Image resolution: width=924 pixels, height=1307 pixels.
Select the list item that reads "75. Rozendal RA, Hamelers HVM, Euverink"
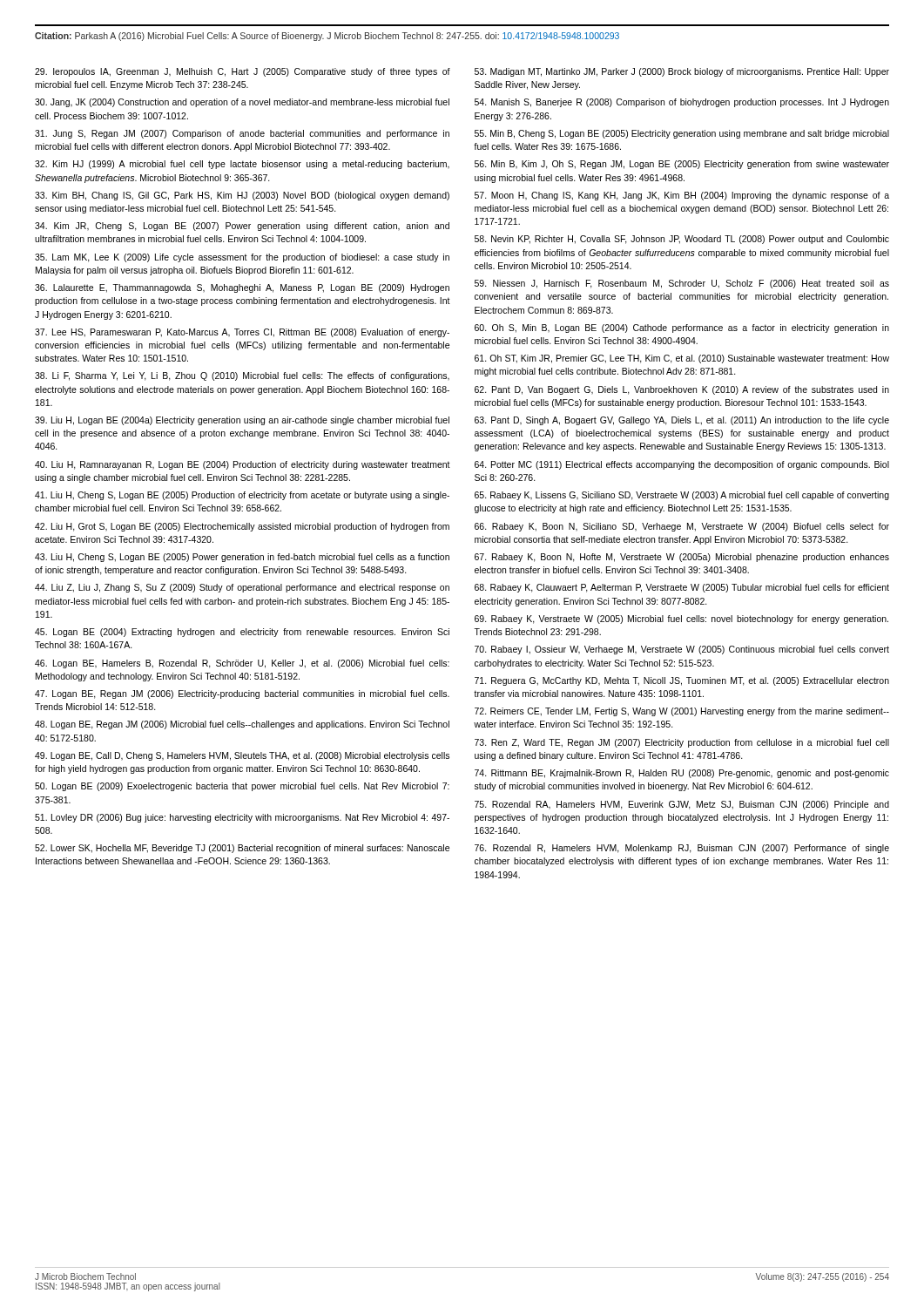(x=682, y=817)
